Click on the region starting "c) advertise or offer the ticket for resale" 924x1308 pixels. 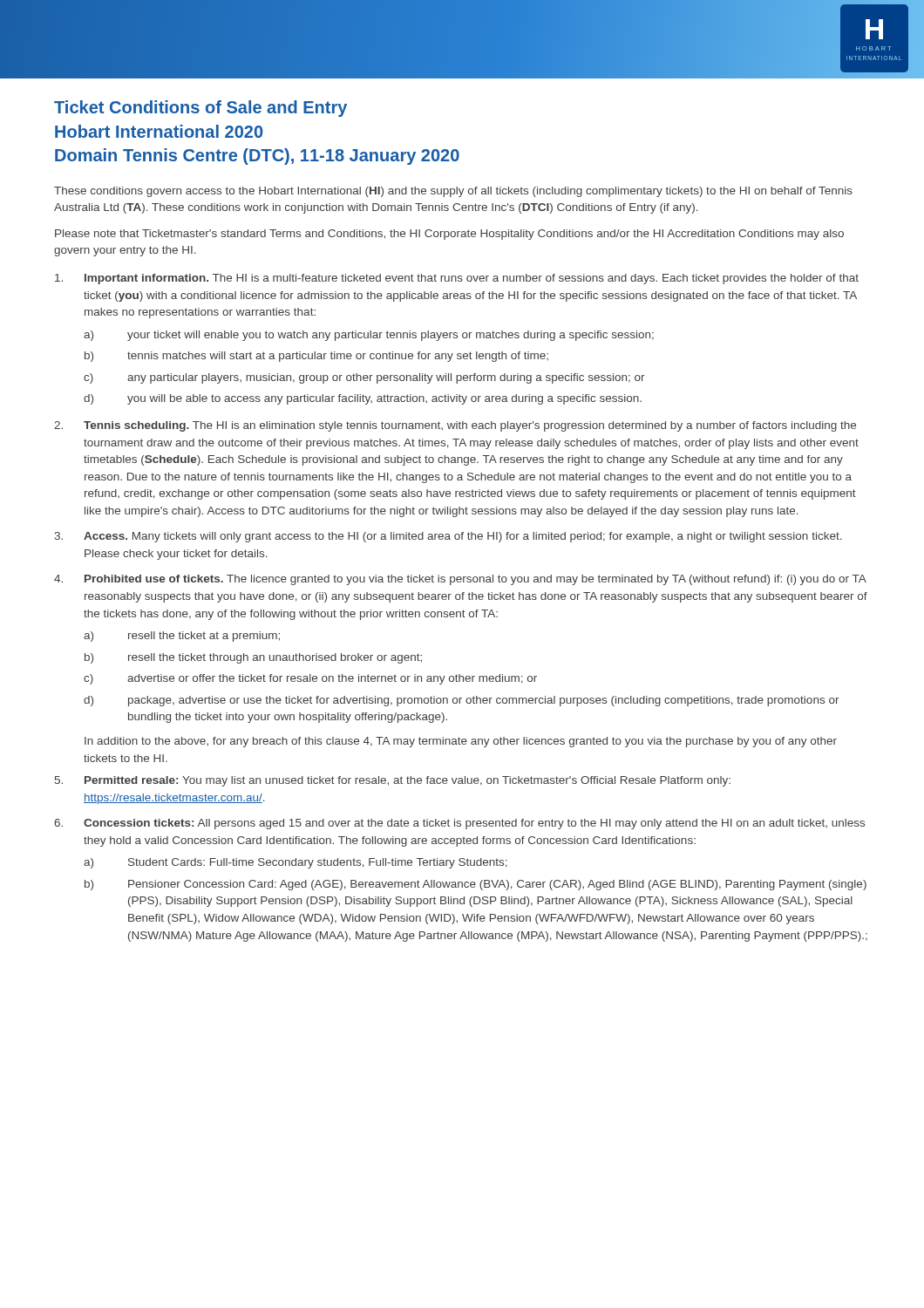(477, 678)
